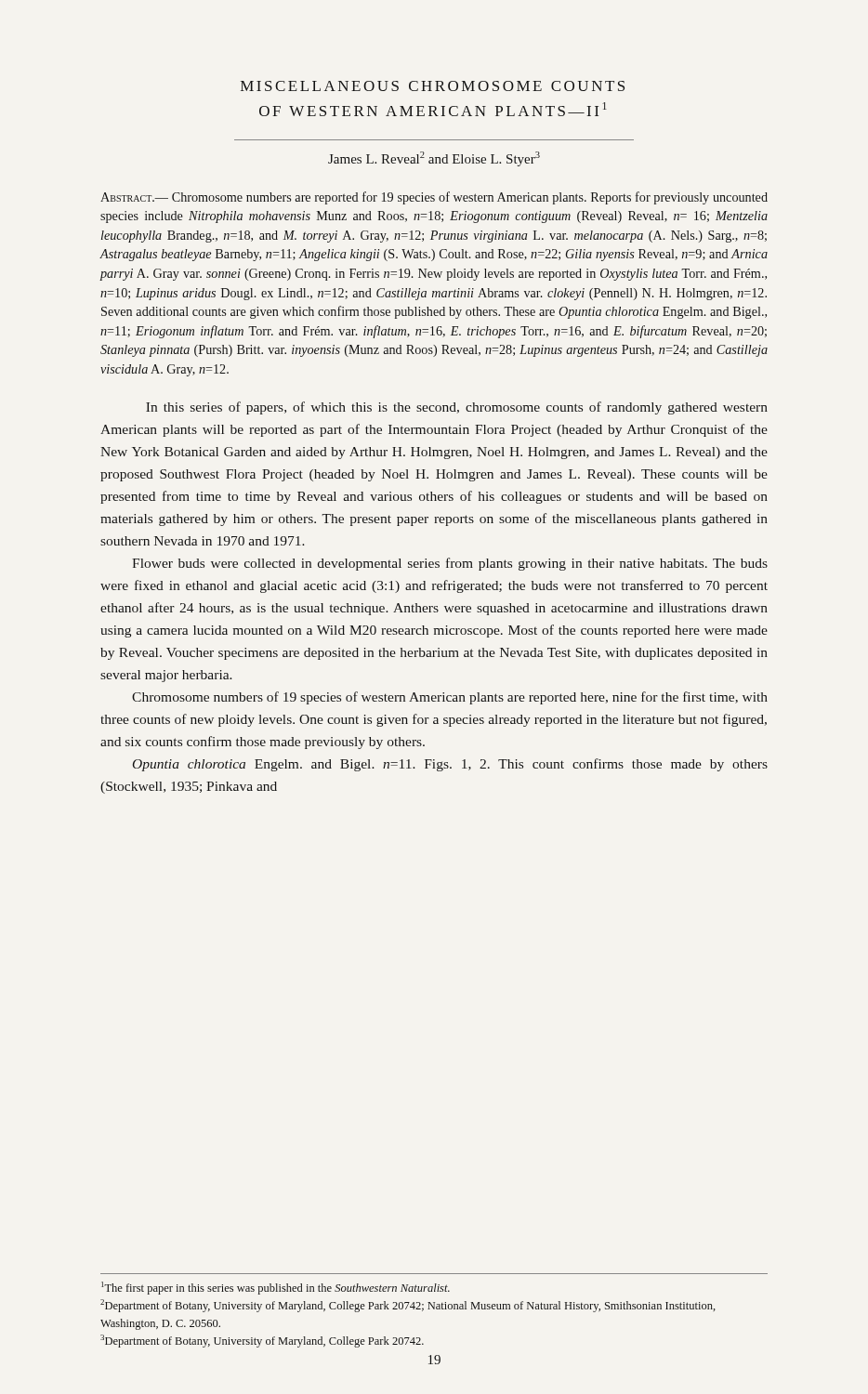Point to the passage starting "1The first paper in this series"
The height and width of the screenshot is (1394, 868).
click(408, 1314)
